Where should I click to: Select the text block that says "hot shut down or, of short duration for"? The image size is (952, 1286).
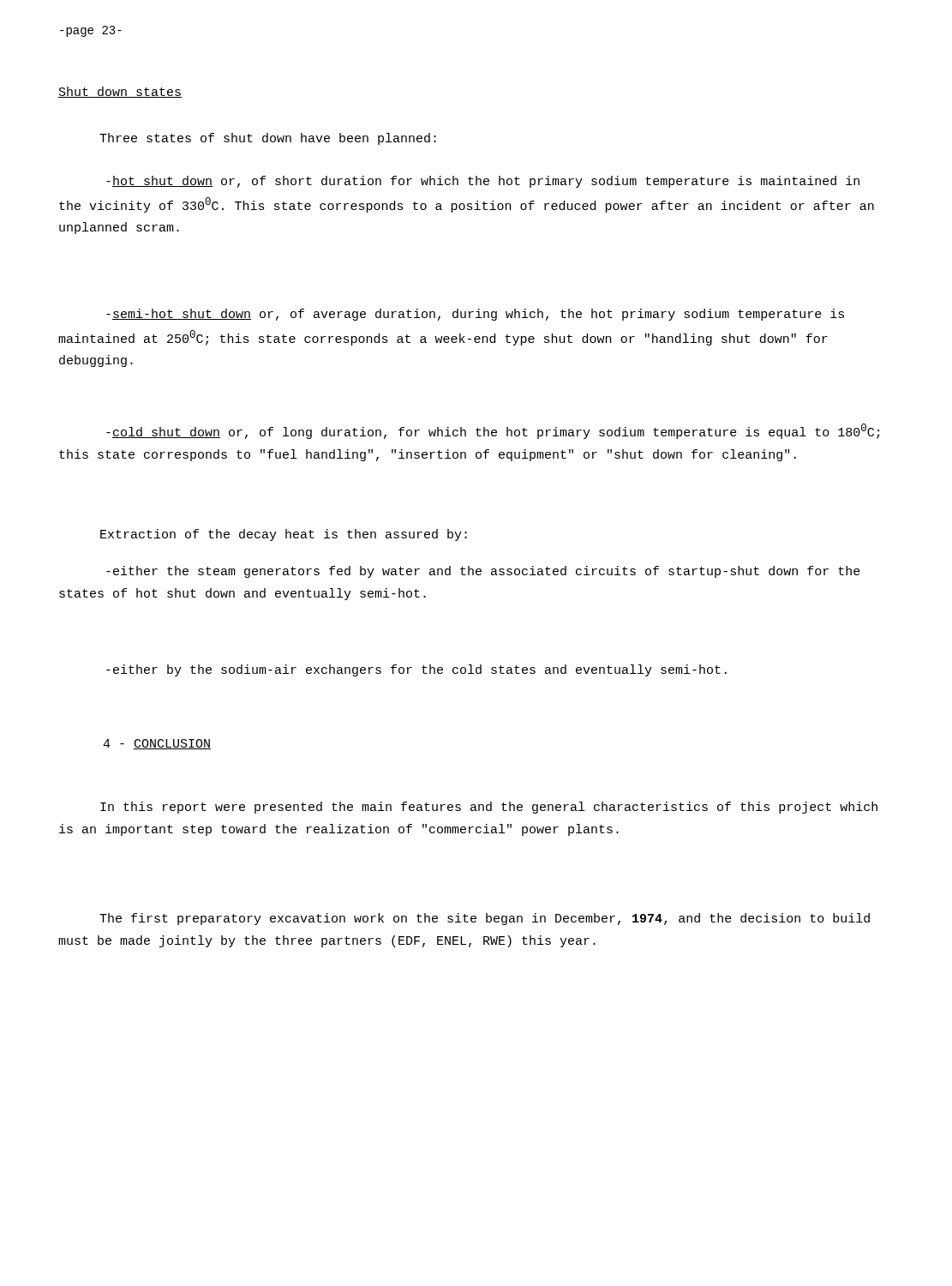(466, 205)
